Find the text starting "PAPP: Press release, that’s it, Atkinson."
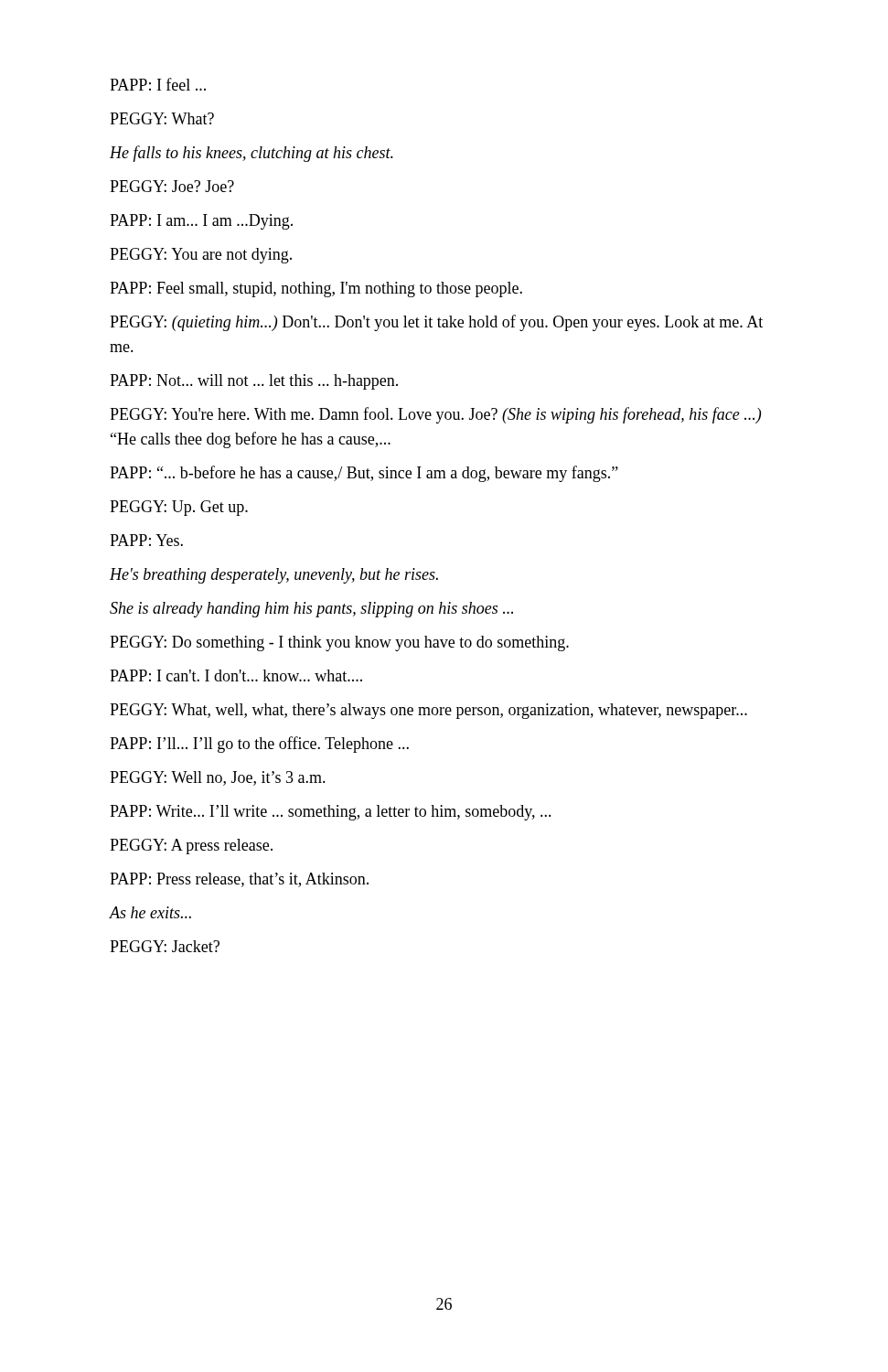The height and width of the screenshot is (1372, 888). coord(240,879)
